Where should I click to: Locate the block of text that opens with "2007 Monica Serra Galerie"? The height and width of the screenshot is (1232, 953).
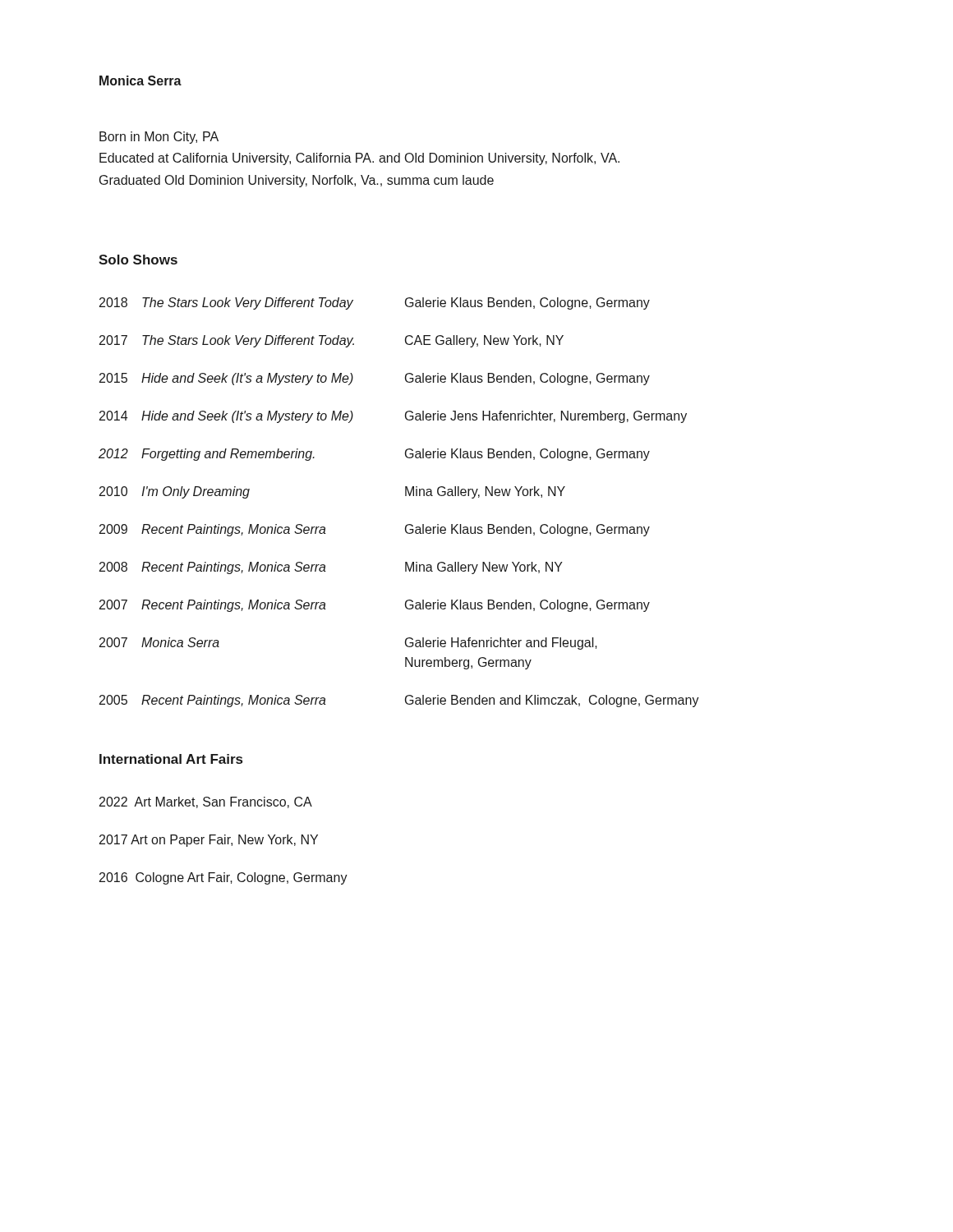476,653
